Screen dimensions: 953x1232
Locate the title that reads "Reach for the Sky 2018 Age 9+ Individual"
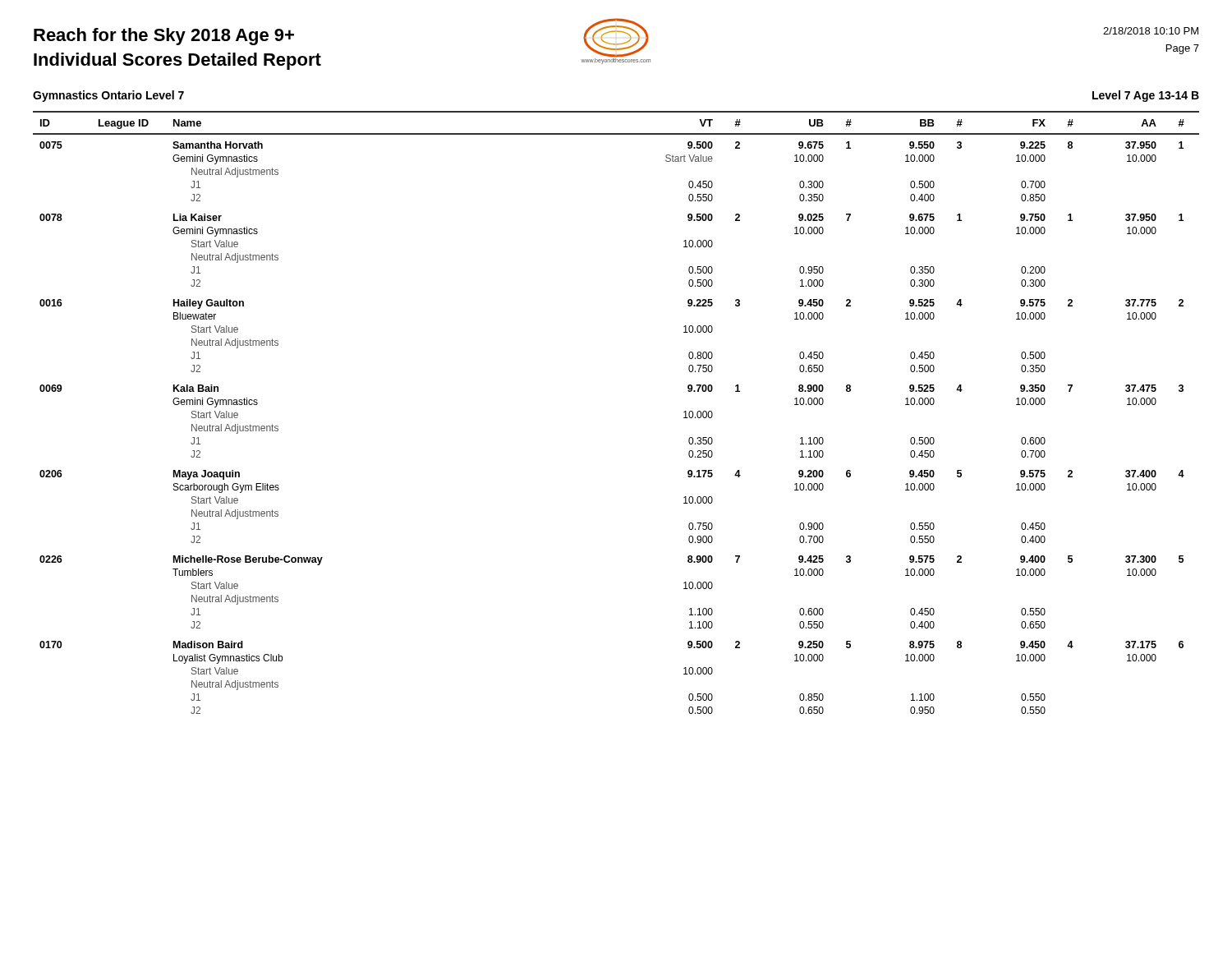(x=177, y=47)
